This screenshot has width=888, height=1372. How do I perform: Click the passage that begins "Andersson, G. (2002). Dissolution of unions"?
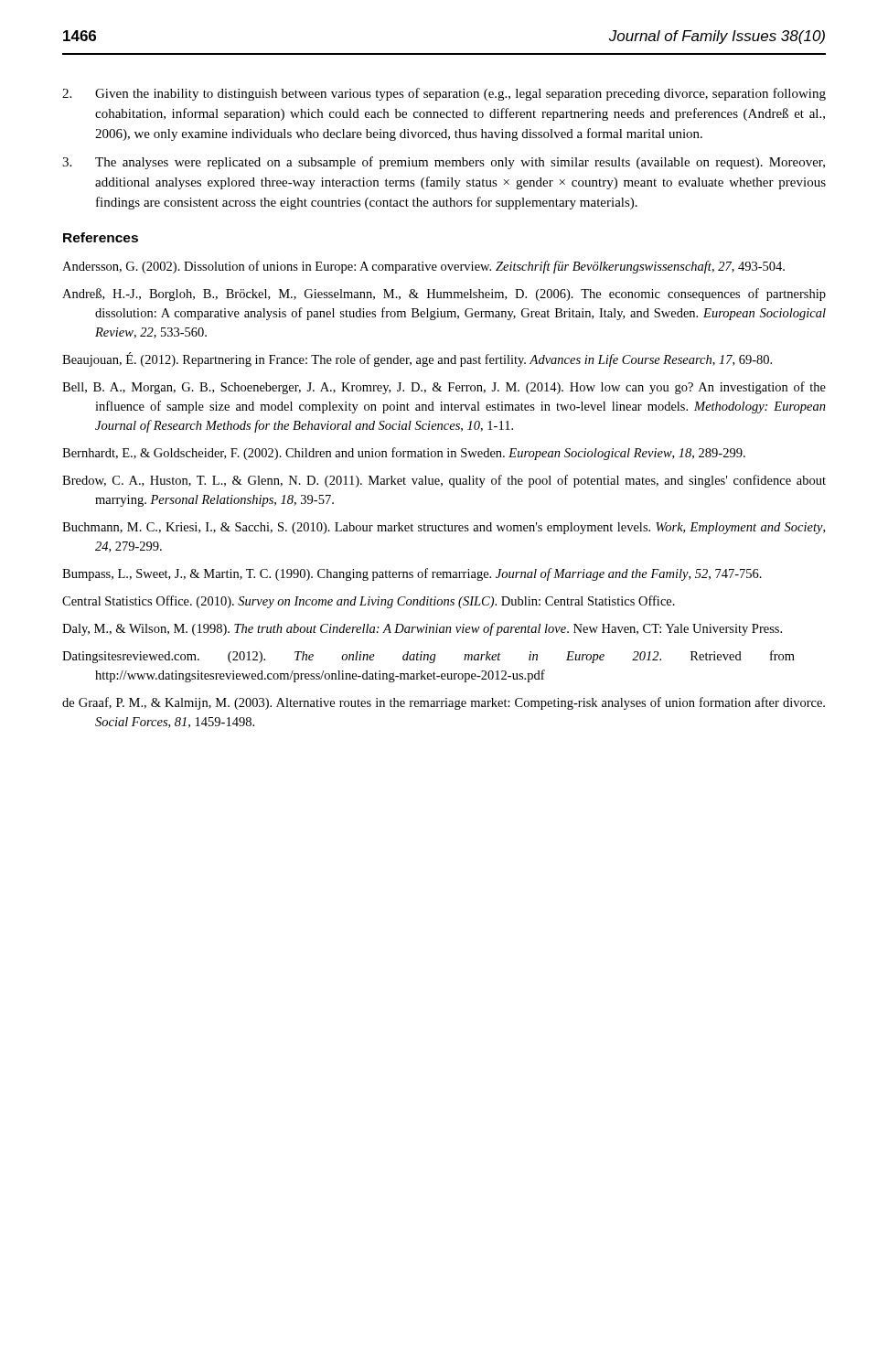(x=424, y=266)
